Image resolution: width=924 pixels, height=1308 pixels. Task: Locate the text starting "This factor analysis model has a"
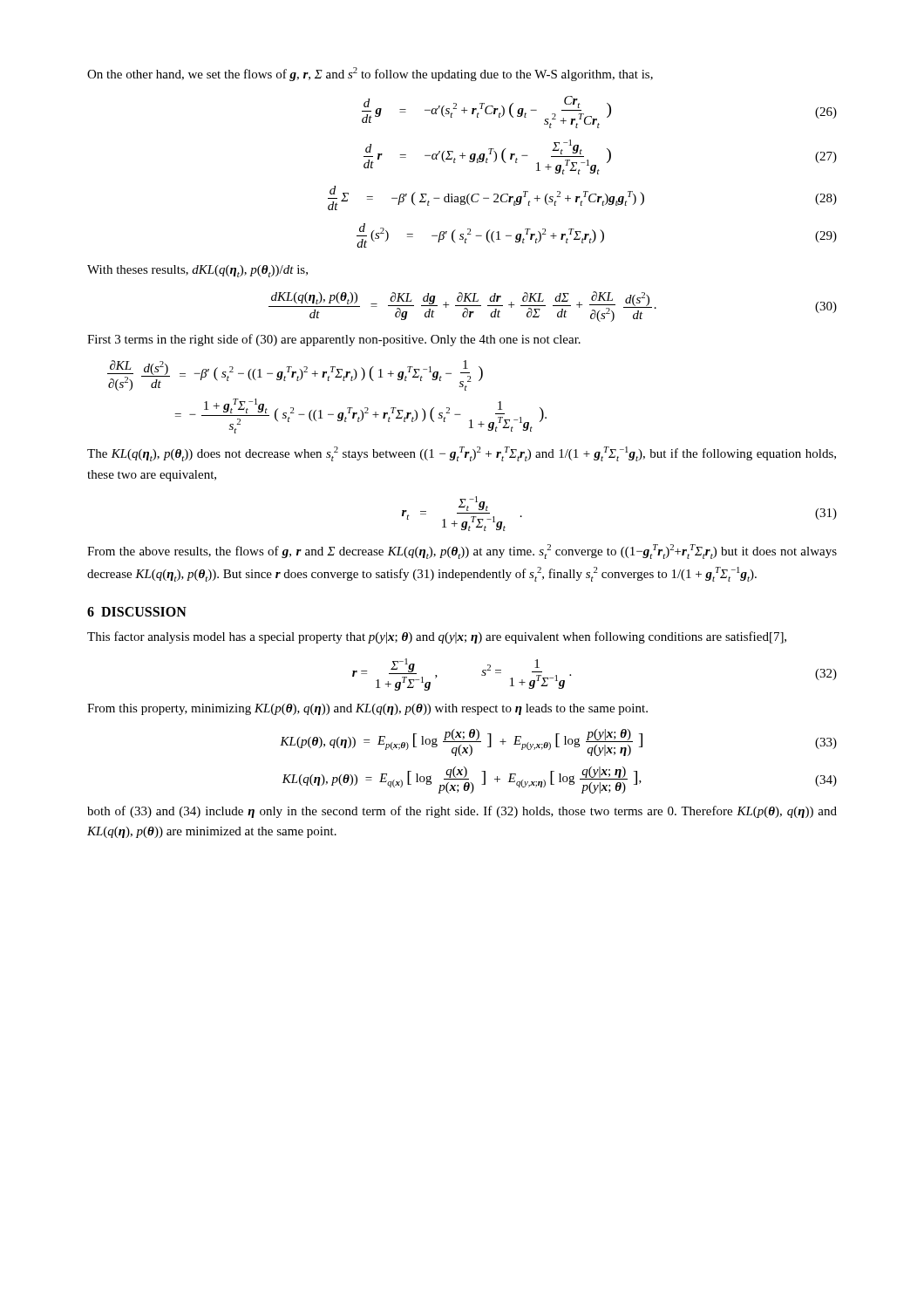pyautogui.click(x=437, y=637)
